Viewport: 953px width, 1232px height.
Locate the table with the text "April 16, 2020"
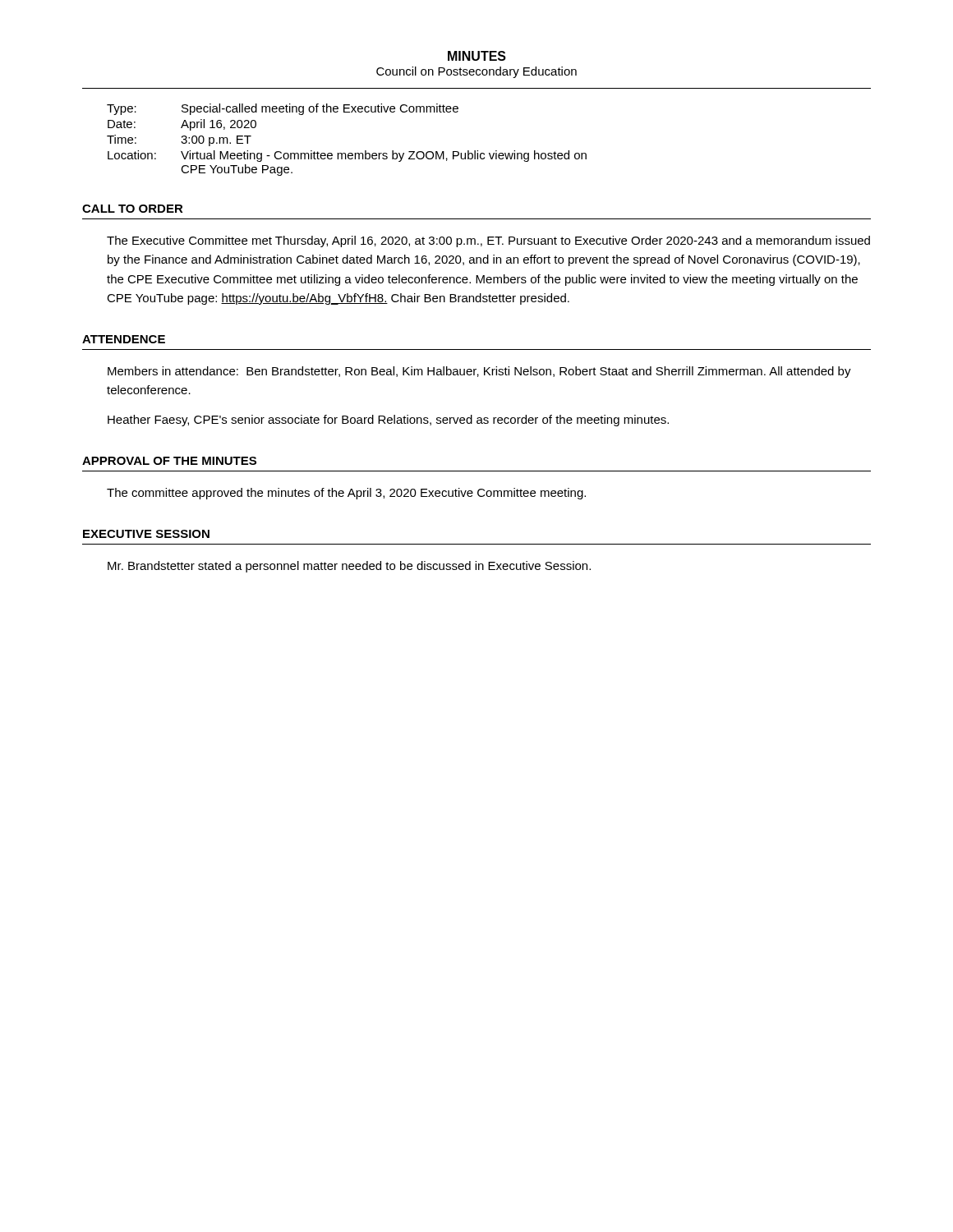(x=476, y=138)
